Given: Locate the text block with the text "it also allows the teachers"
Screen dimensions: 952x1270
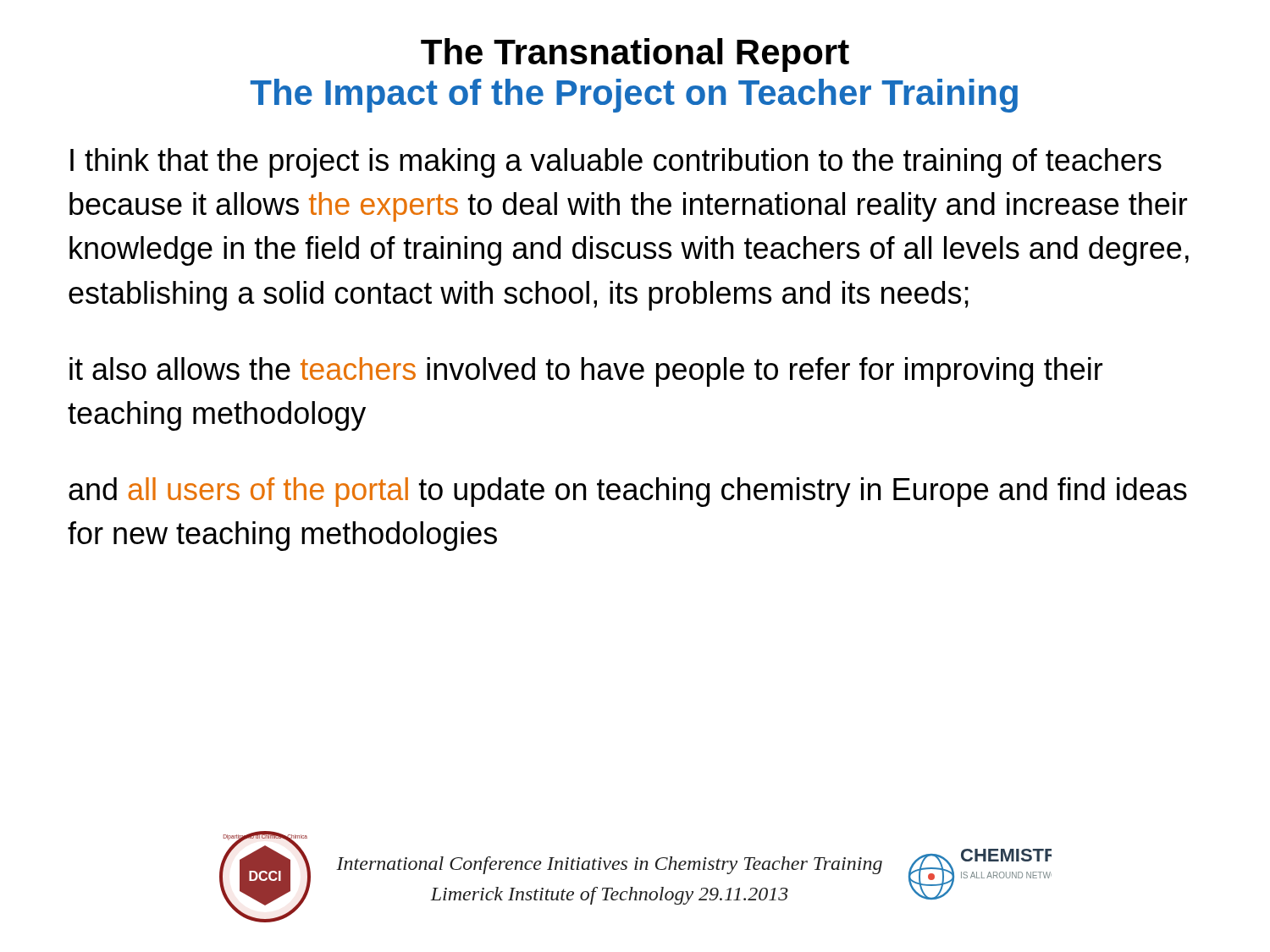Looking at the screenshot, I should click(585, 391).
